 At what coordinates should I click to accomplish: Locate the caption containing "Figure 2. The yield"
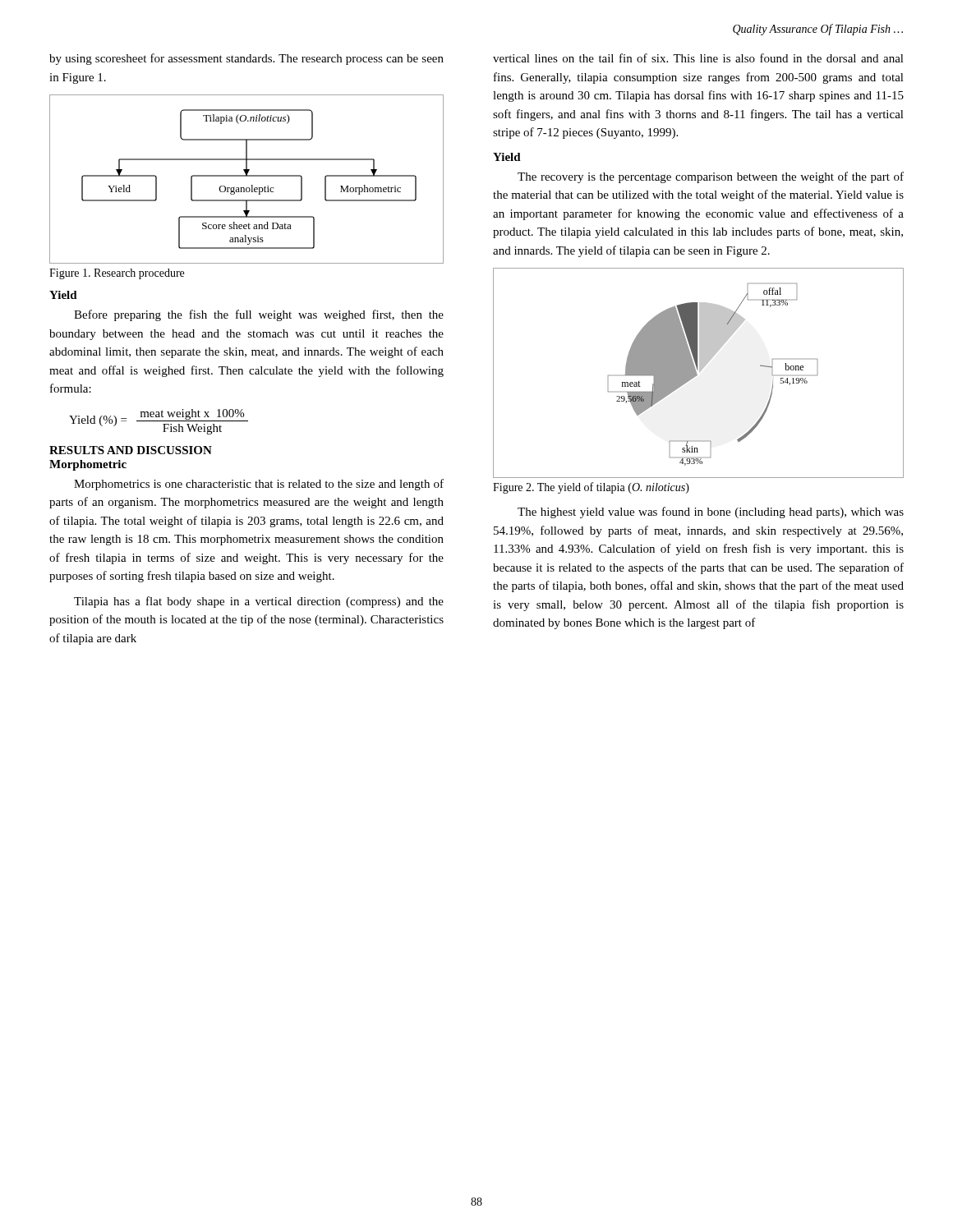point(591,488)
